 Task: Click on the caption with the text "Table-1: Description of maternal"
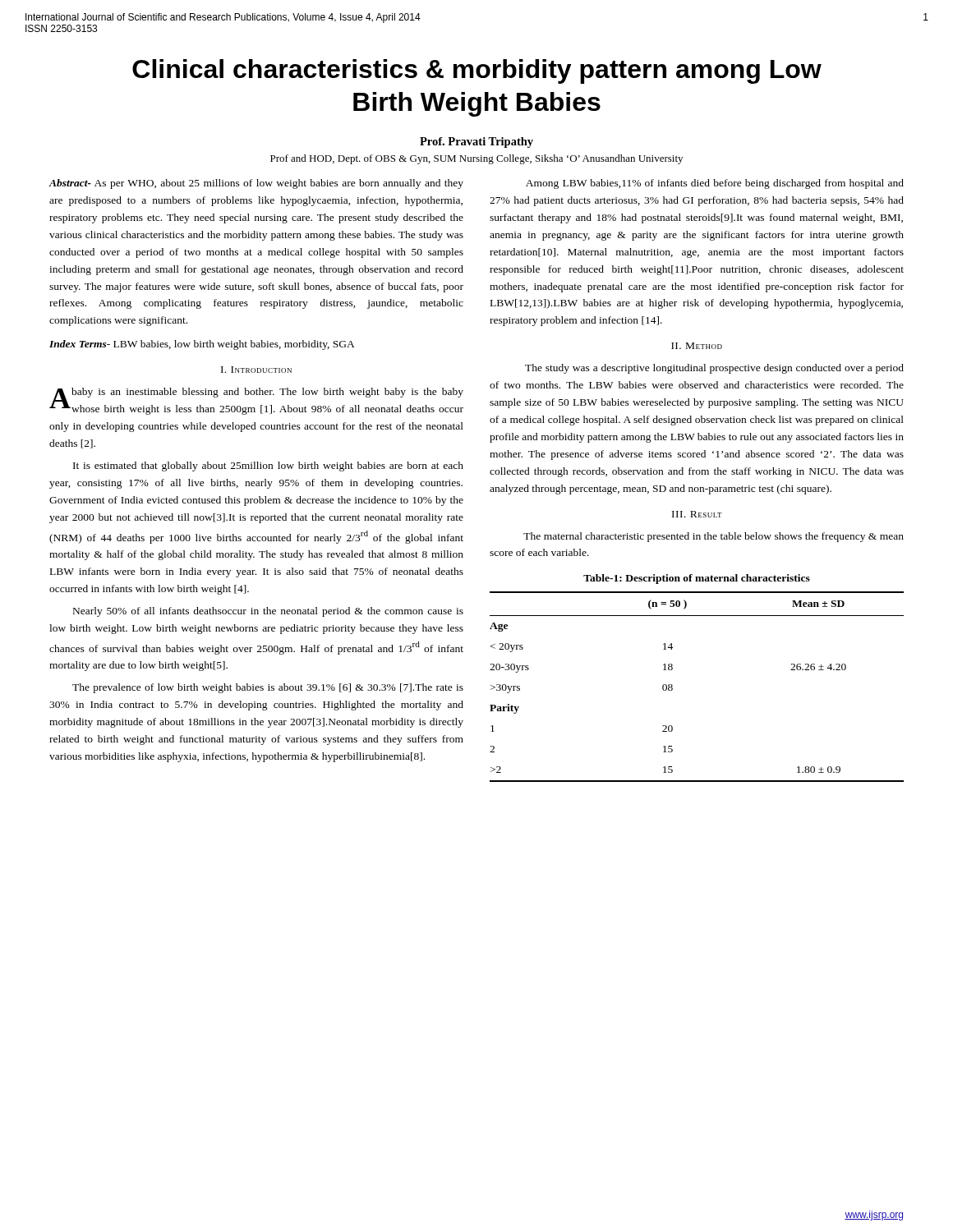pyautogui.click(x=697, y=578)
